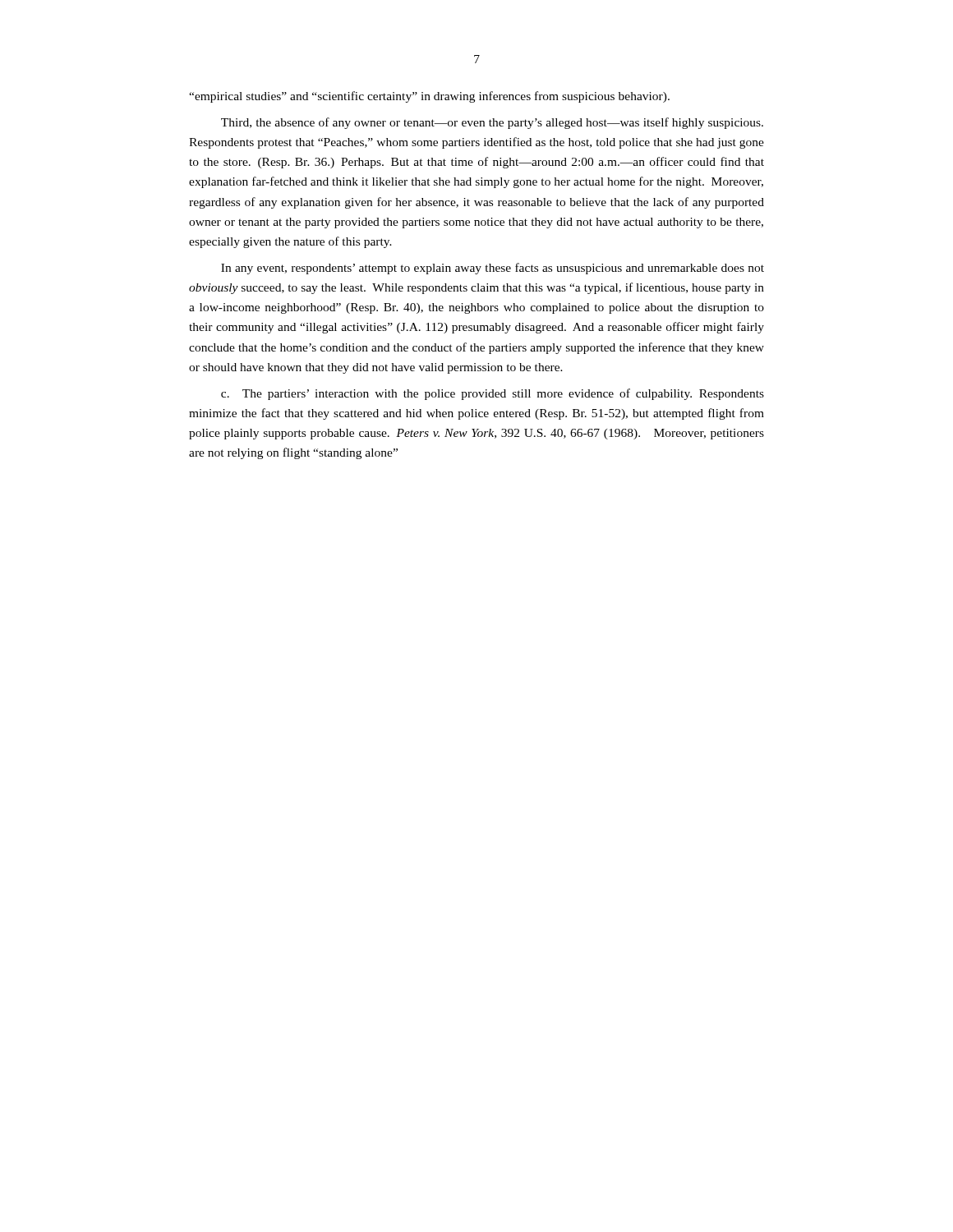Locate the block of text that opens with "In any event, respondents’ attempt to explain away"
The image size is (953, 1232).
(x=476, y=317)
